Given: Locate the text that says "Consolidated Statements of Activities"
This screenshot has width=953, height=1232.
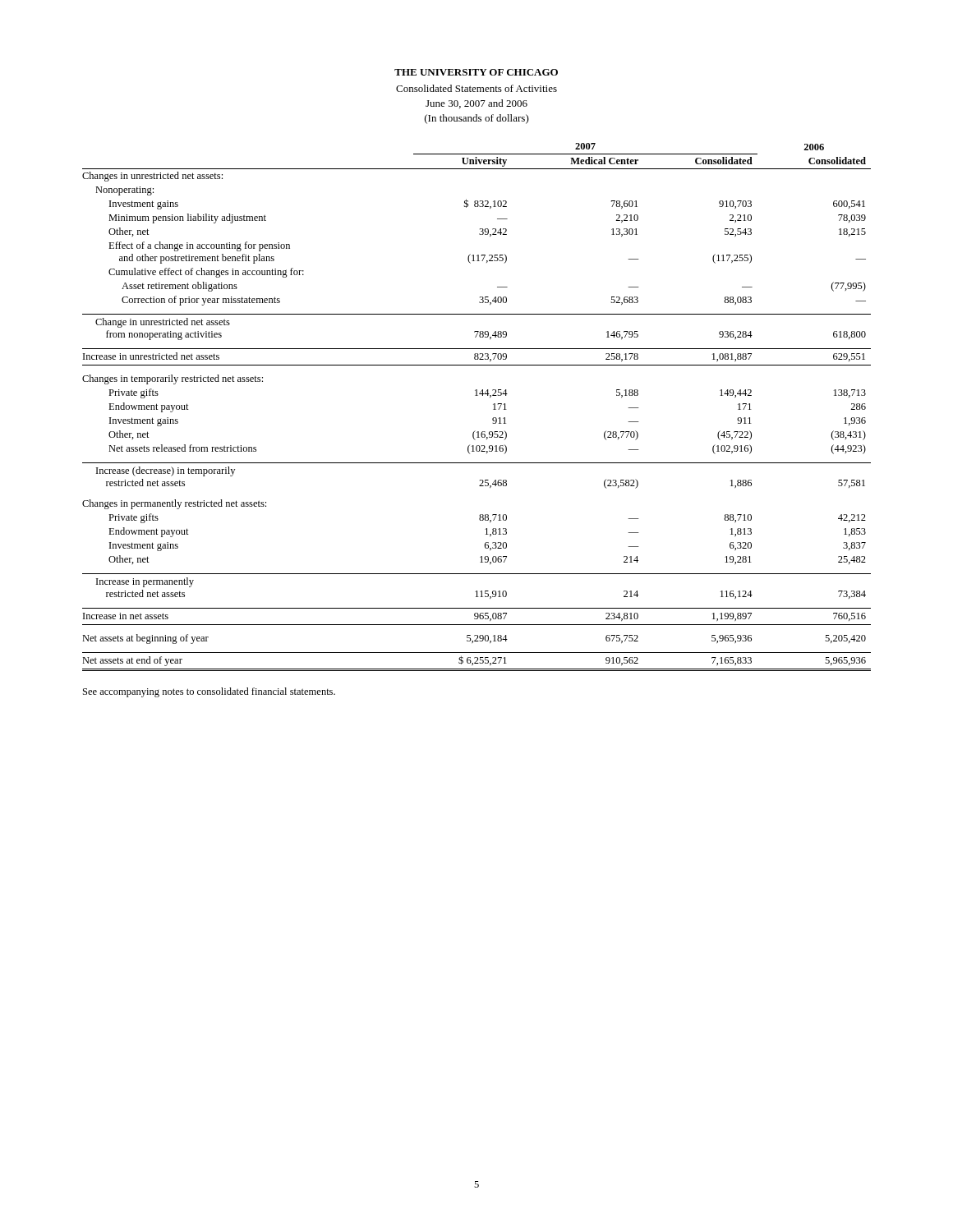Looking at the screenshot, I should pos(476,88).
